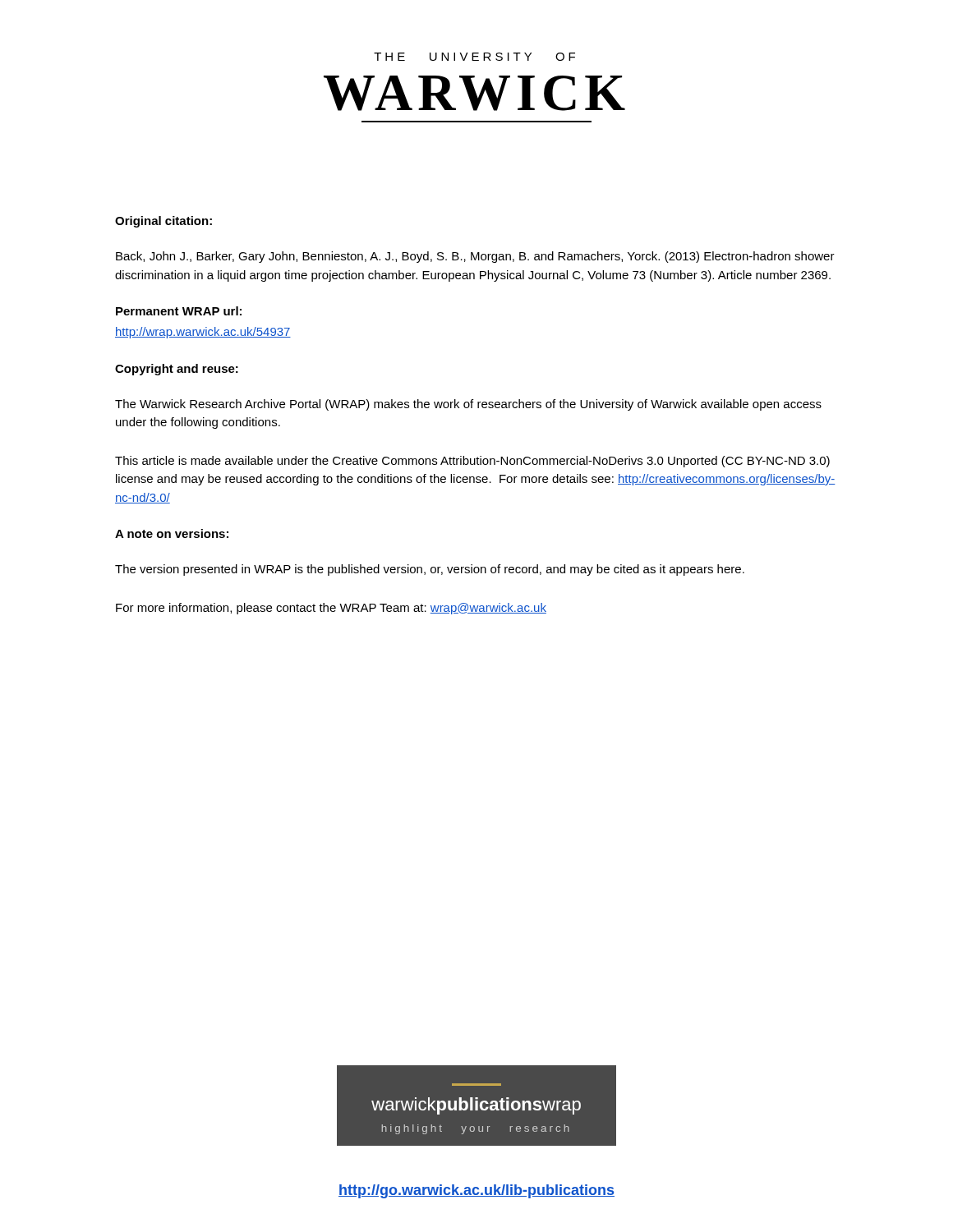Point to "Permanent WRAP url:"

179,311
